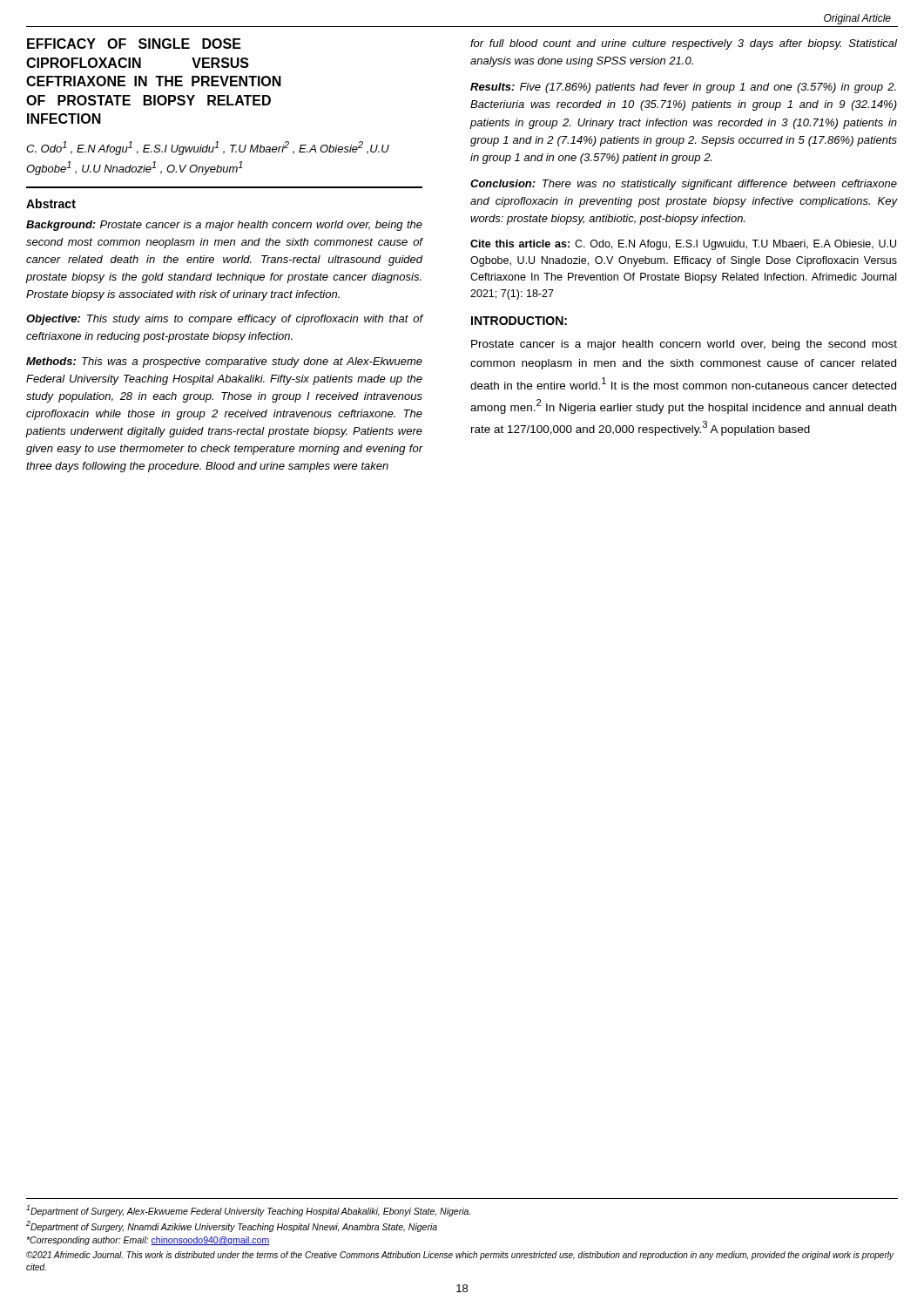
Task: Find the block starting "for full blood count and urine culture"
Action: pyautogui.click(x=684, y=52)
